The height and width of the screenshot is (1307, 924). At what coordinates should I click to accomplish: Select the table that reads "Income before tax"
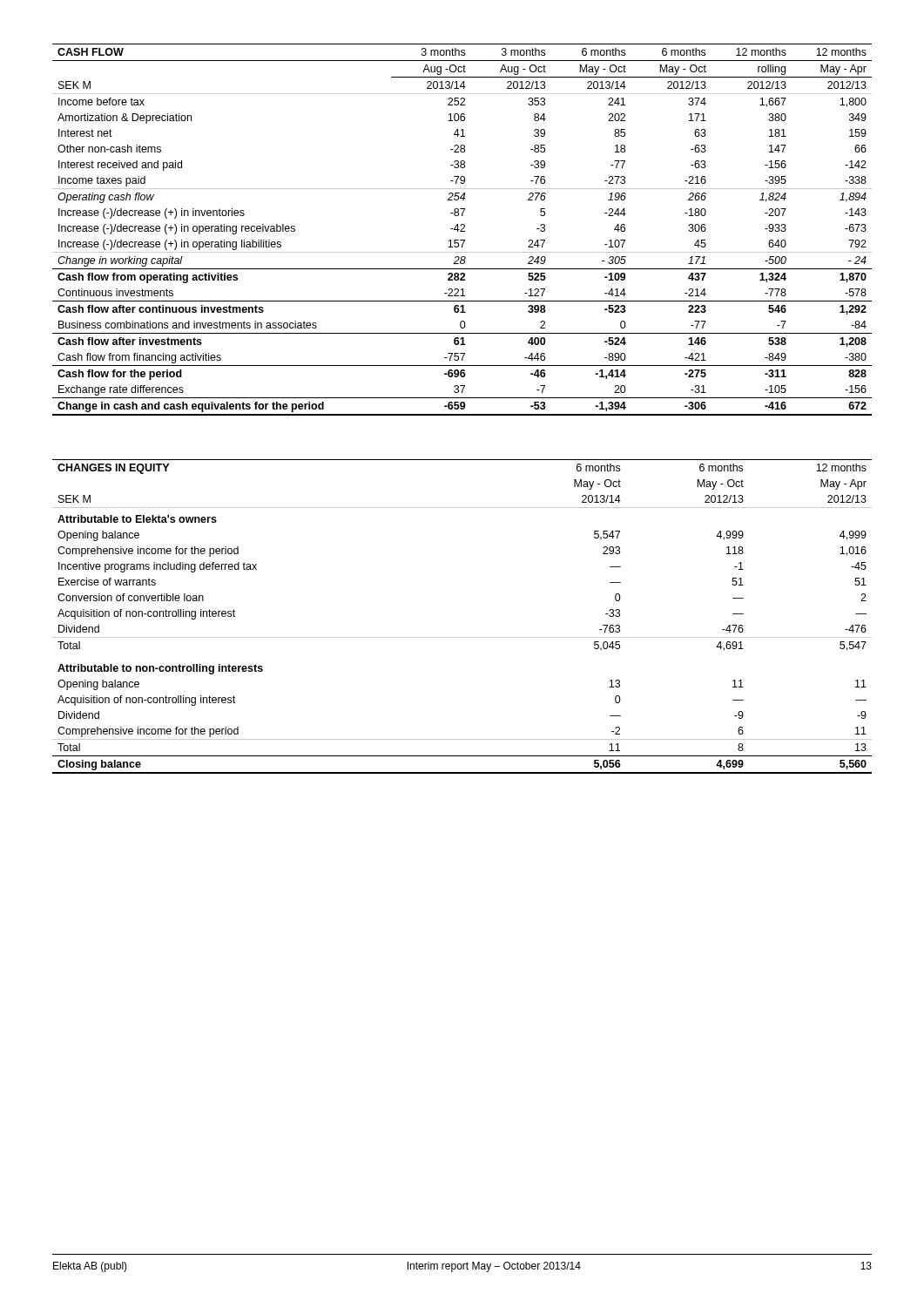click(x=462, y=230)
